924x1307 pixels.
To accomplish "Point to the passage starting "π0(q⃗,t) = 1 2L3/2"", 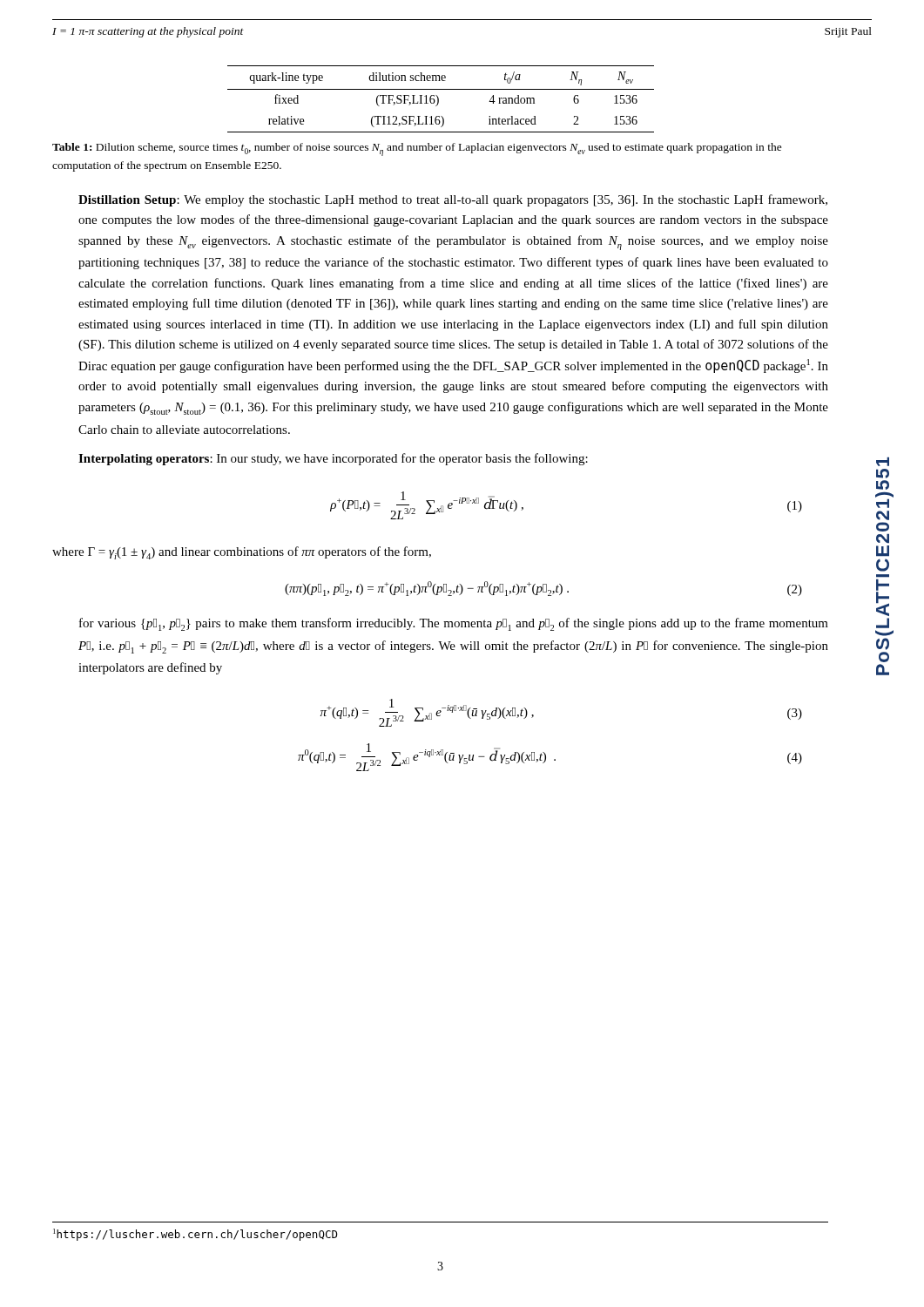I will point(550,757).
